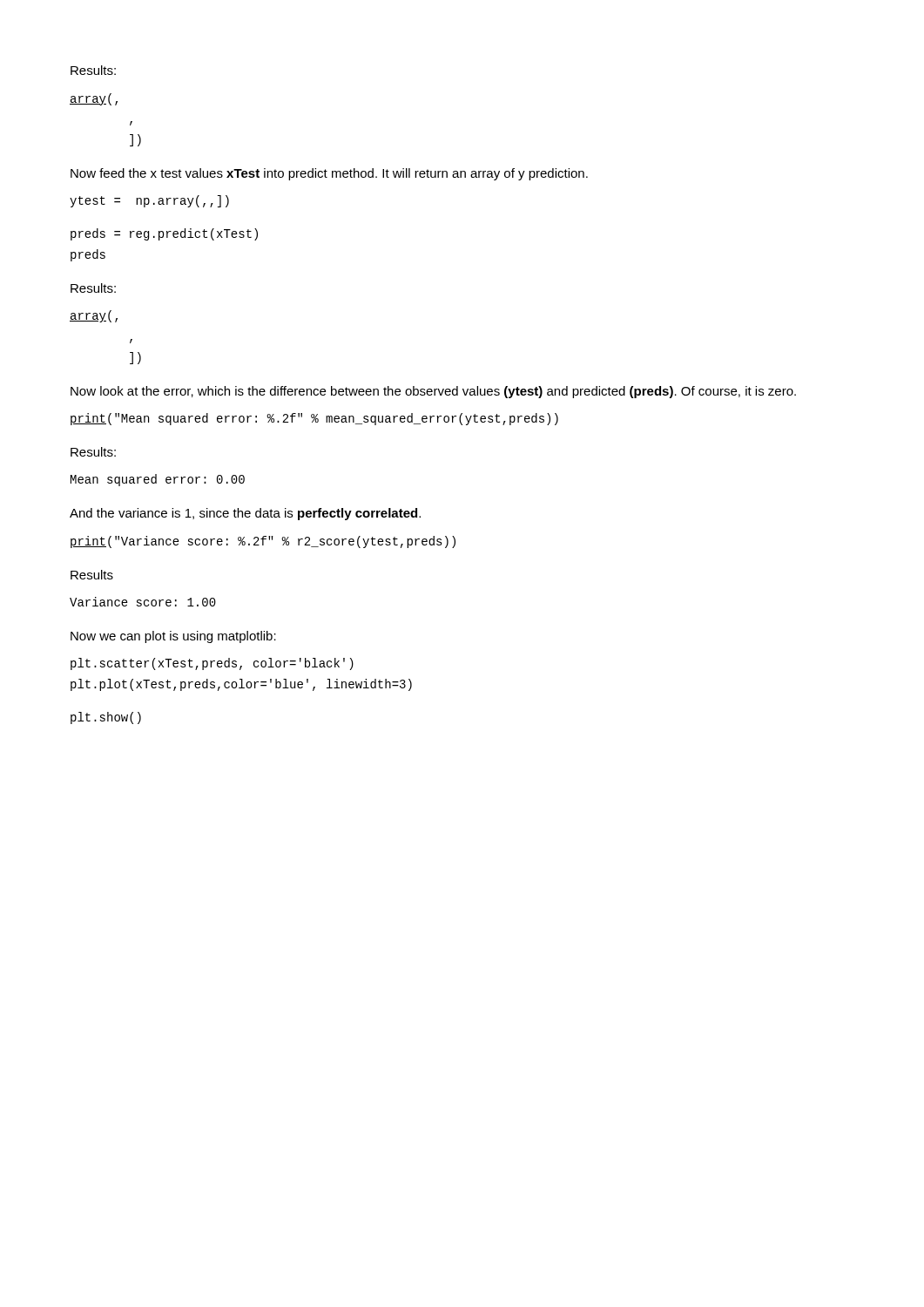The image size is (924, 1307).
Task: Point to the region starting "Now we can plot is"
Action: click(x=173, y=636)
